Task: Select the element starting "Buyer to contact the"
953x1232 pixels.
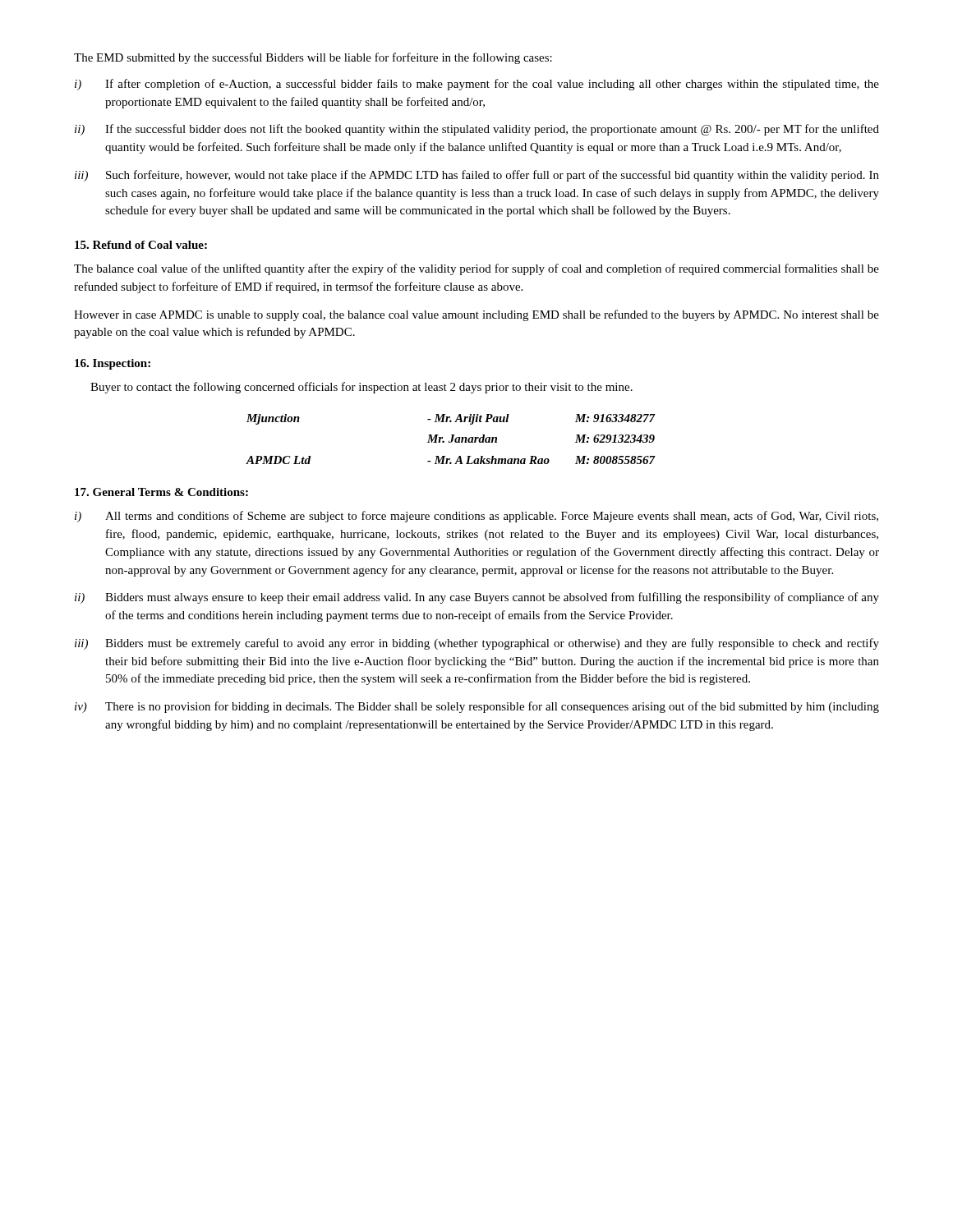Action: tap(362, 387)
